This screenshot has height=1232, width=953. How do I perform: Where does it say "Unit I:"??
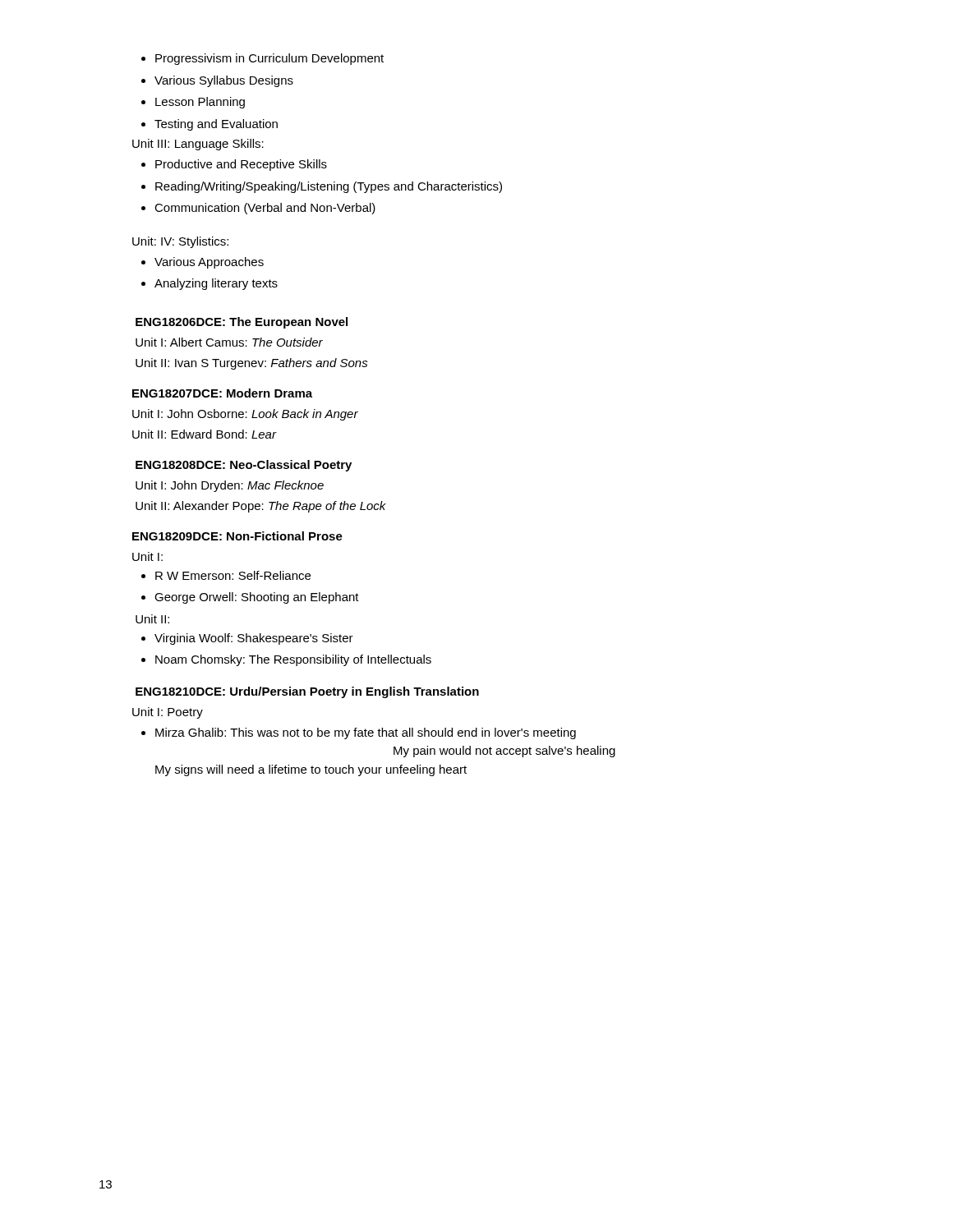[148, 556]
